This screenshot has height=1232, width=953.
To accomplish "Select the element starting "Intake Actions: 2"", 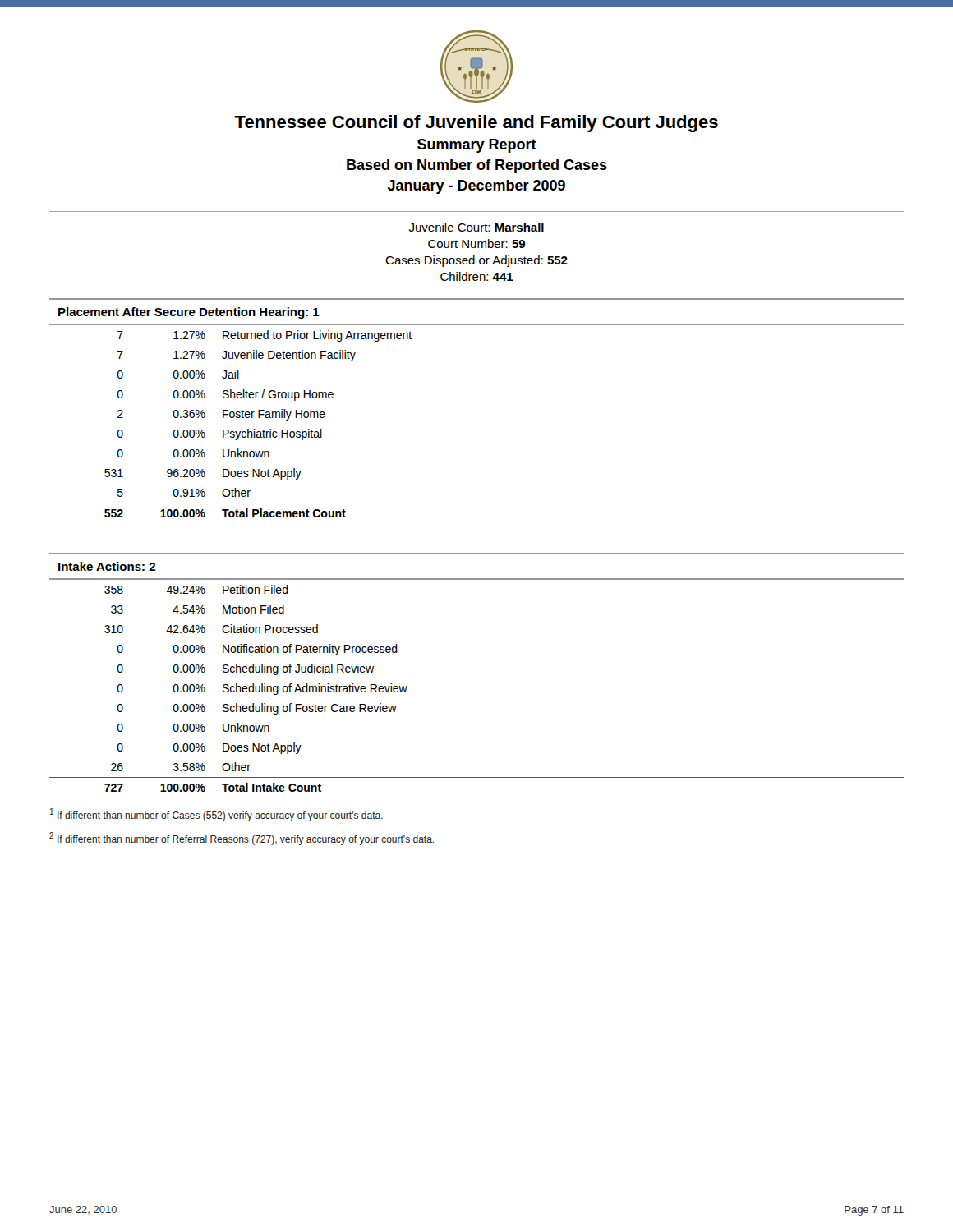I will 107,566.
